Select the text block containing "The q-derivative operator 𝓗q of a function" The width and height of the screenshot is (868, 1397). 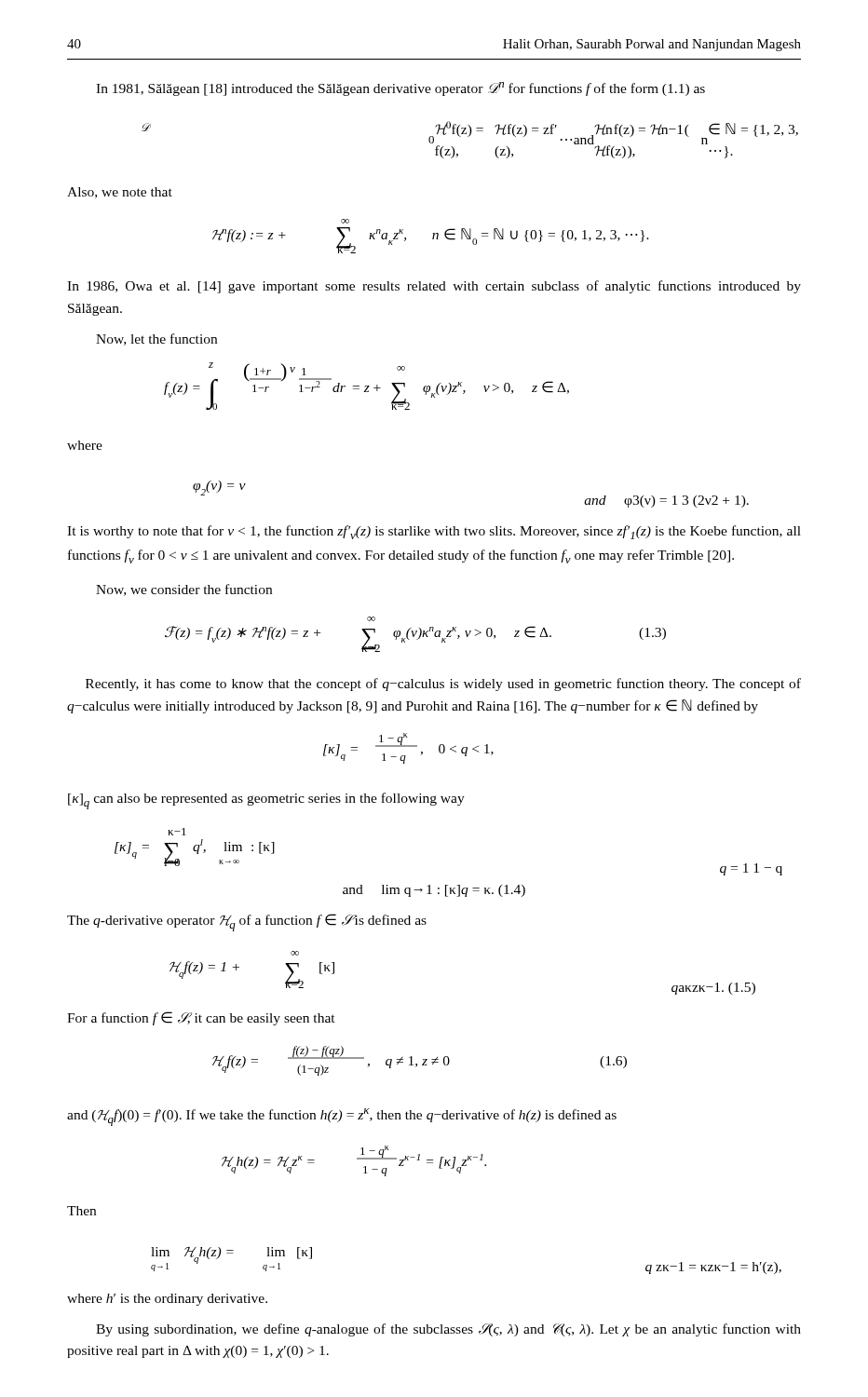pos(434,921)
